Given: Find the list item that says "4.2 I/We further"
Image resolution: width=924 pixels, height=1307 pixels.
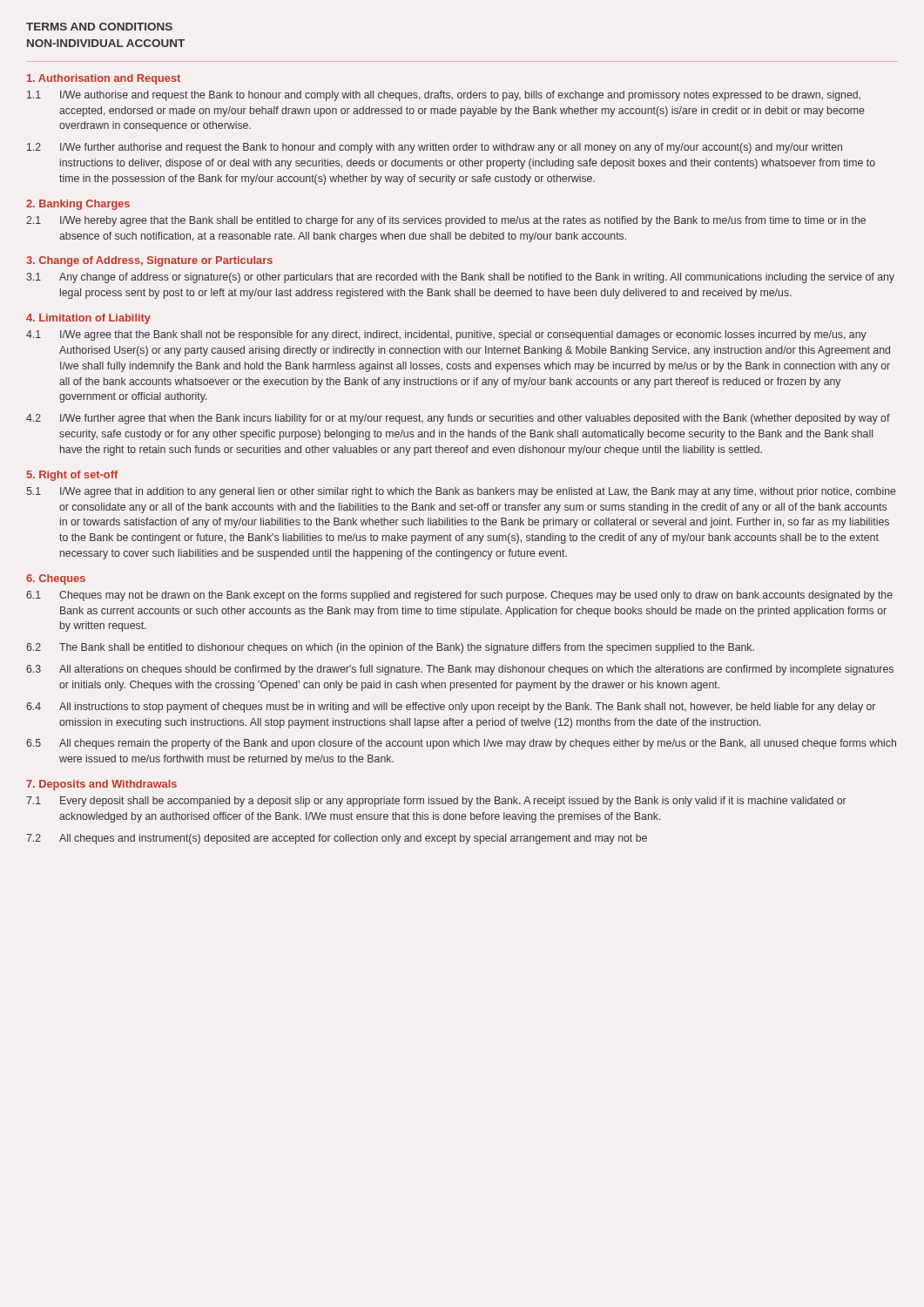Looking at the screenshot, I should [462, 435].
